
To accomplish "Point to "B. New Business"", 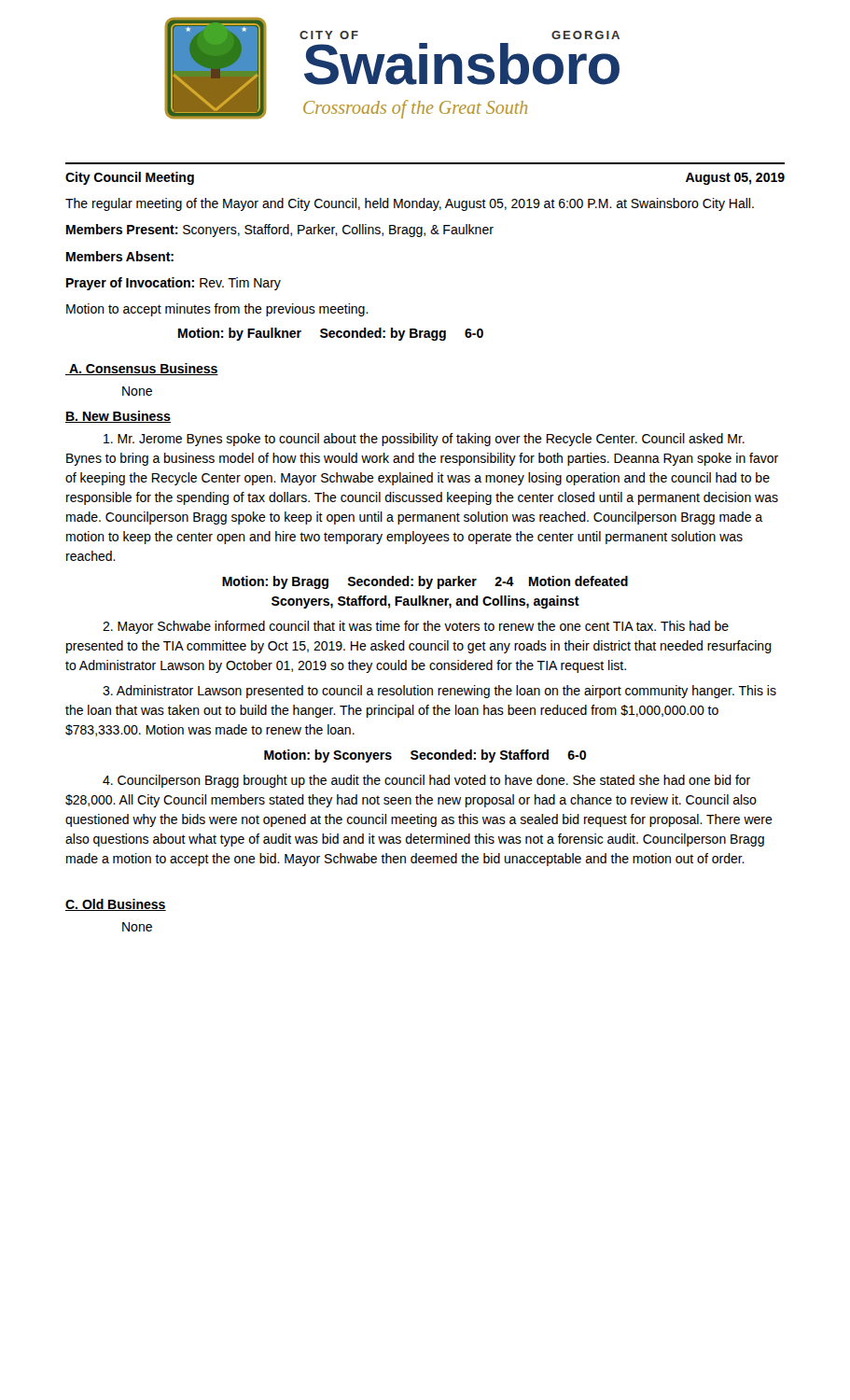I will (x=118, y=416).
